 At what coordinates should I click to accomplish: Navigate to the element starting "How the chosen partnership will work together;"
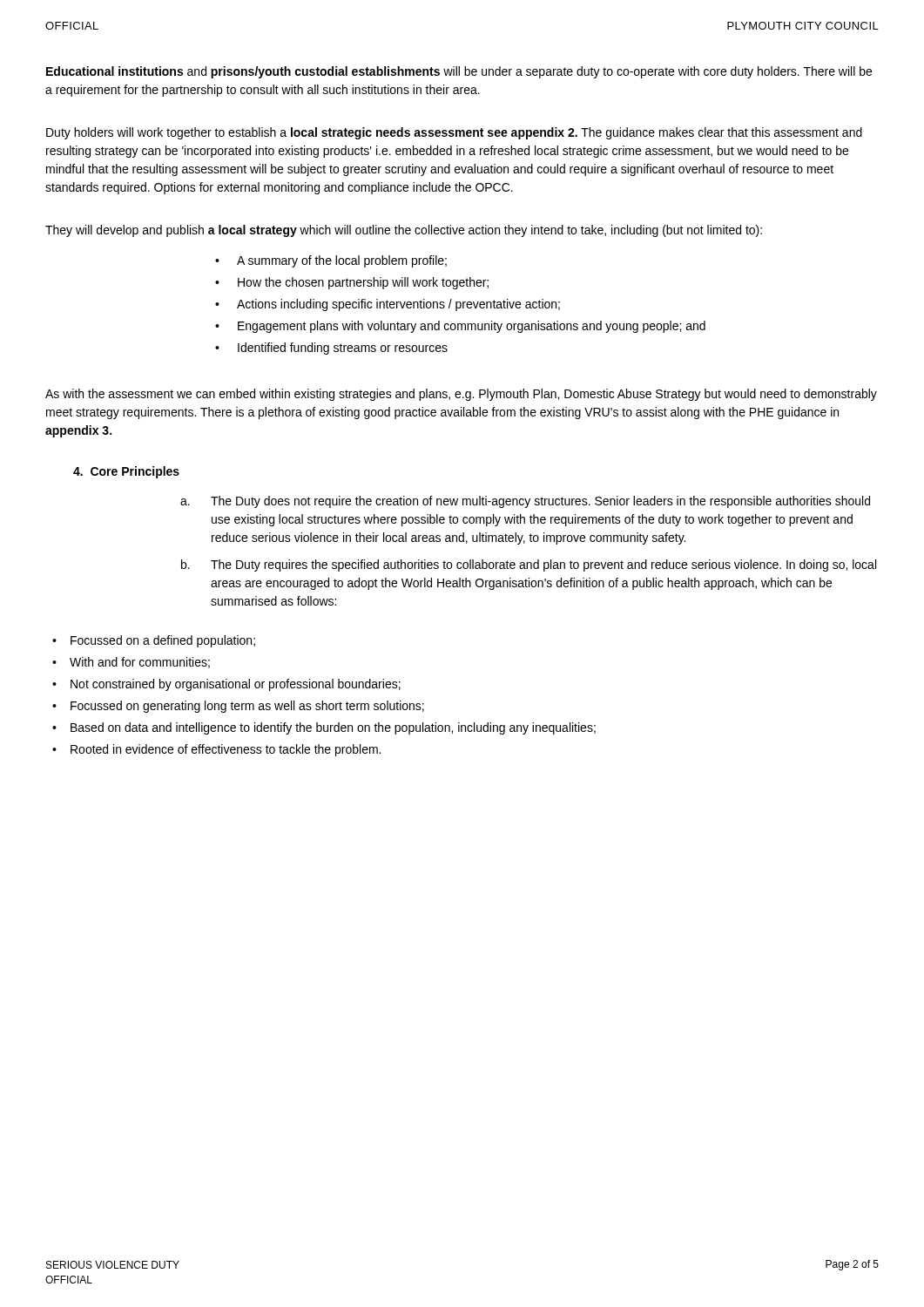[x=363, y=282]
